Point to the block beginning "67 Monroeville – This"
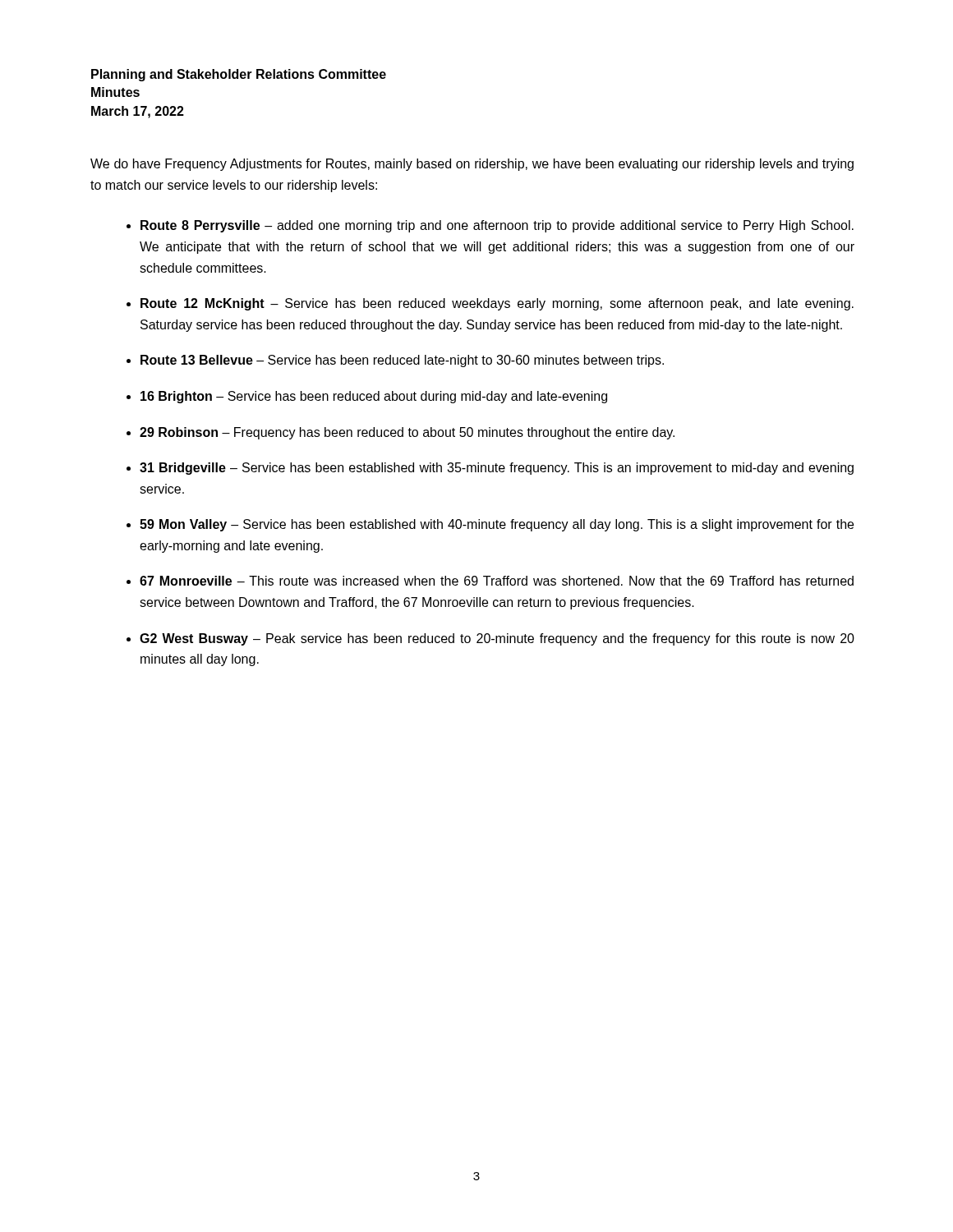Screen dimensions: 1232x953 coord(497,592)
